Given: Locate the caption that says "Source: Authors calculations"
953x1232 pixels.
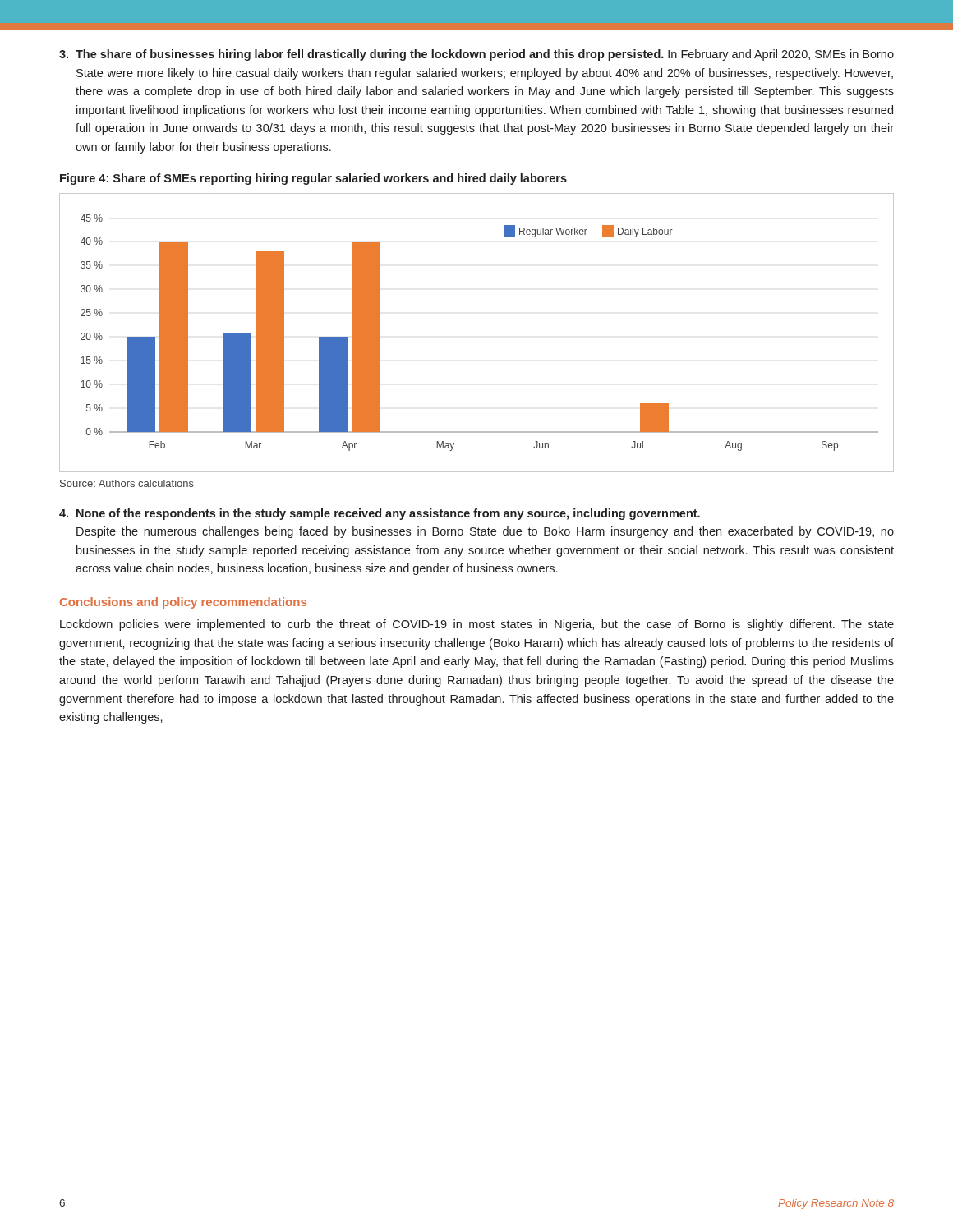Looking at the screenshot, I should pyautogui.click(x=127, y=483).
